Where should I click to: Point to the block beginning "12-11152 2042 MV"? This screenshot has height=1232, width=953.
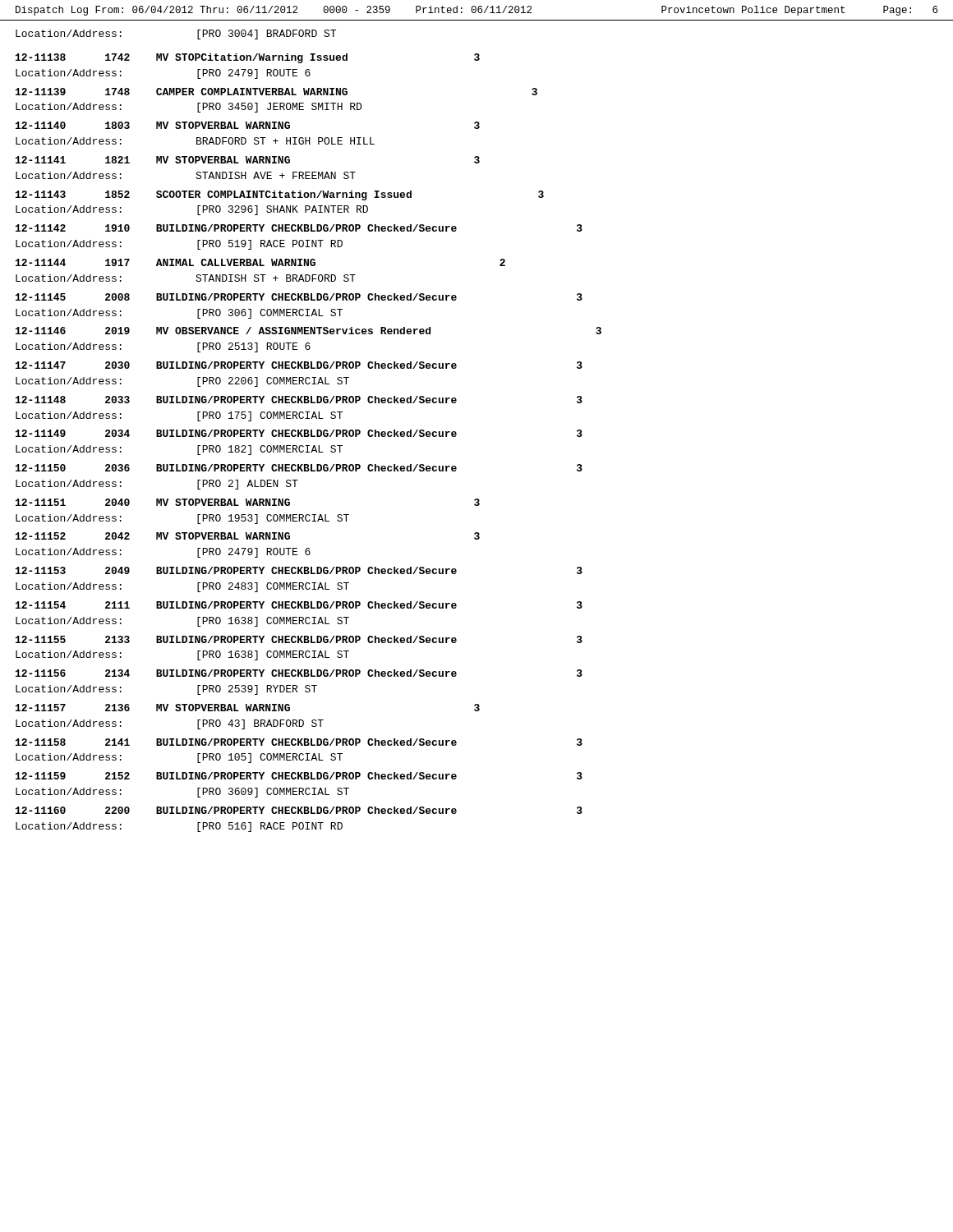click(x=476, y=546)
